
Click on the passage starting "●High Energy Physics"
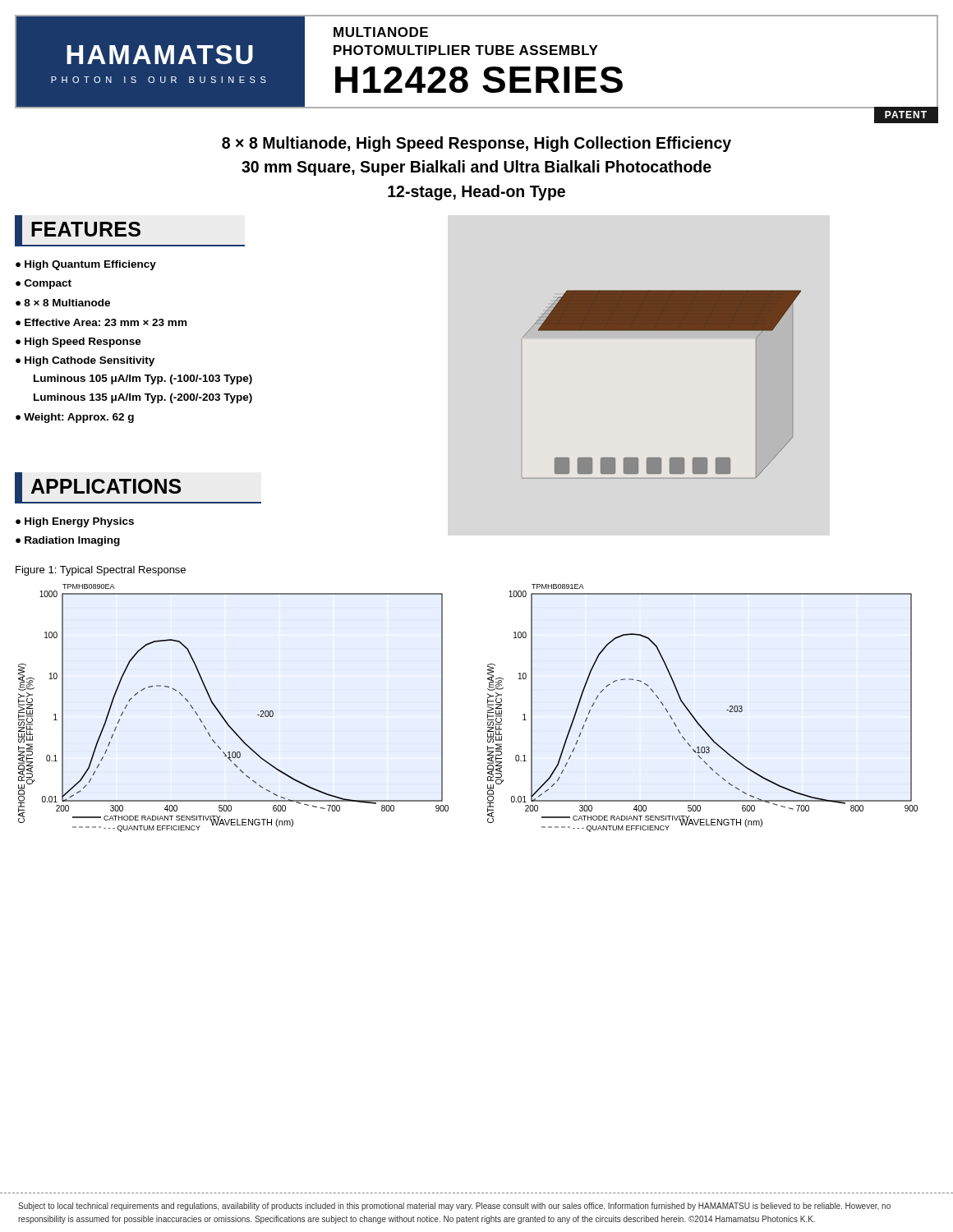(75, 521)
